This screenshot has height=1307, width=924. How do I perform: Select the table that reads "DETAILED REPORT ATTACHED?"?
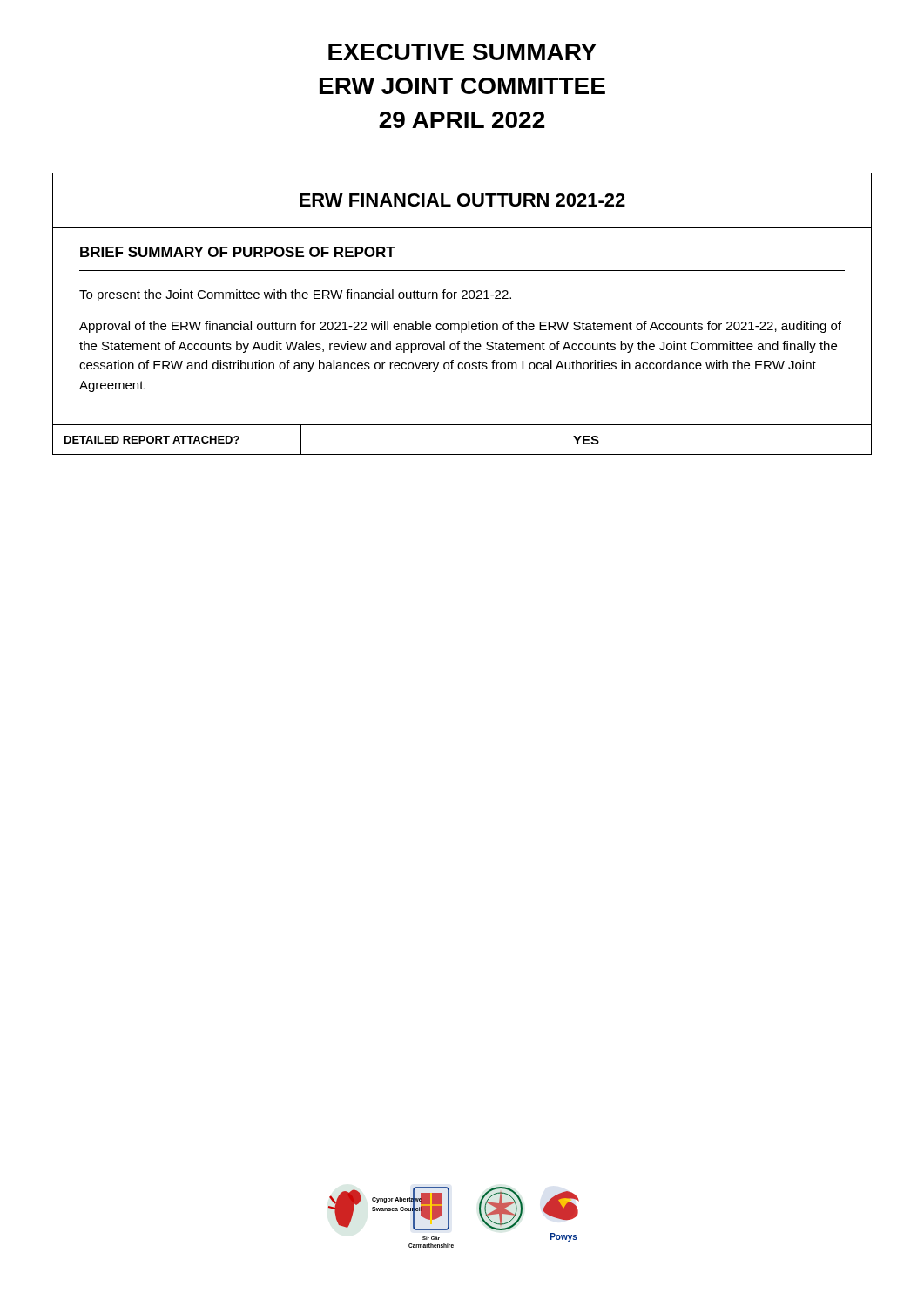click(462, 440)
